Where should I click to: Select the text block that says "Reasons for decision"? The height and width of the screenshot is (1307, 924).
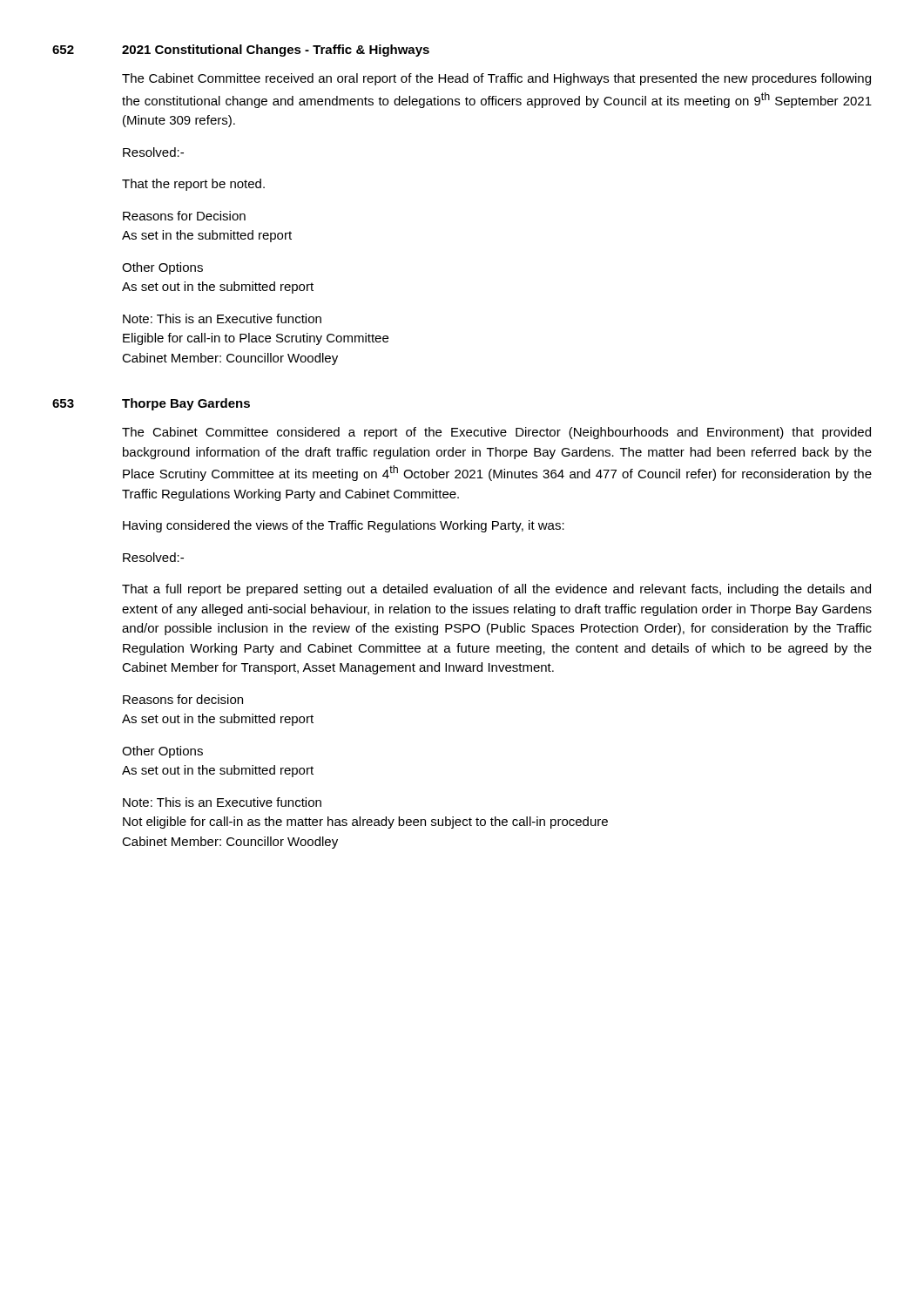218,709
